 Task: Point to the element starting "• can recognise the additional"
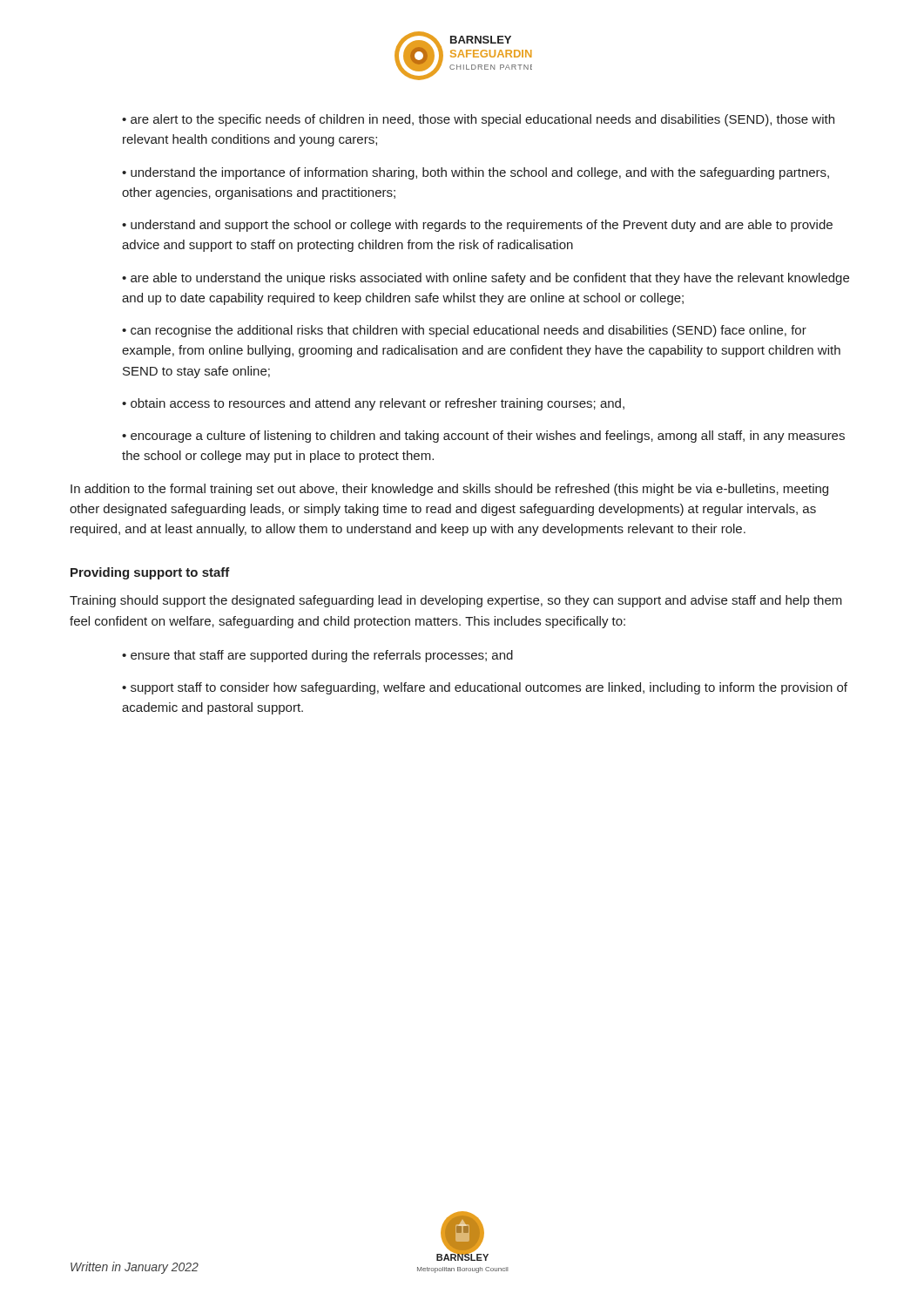tap(488, 350)
